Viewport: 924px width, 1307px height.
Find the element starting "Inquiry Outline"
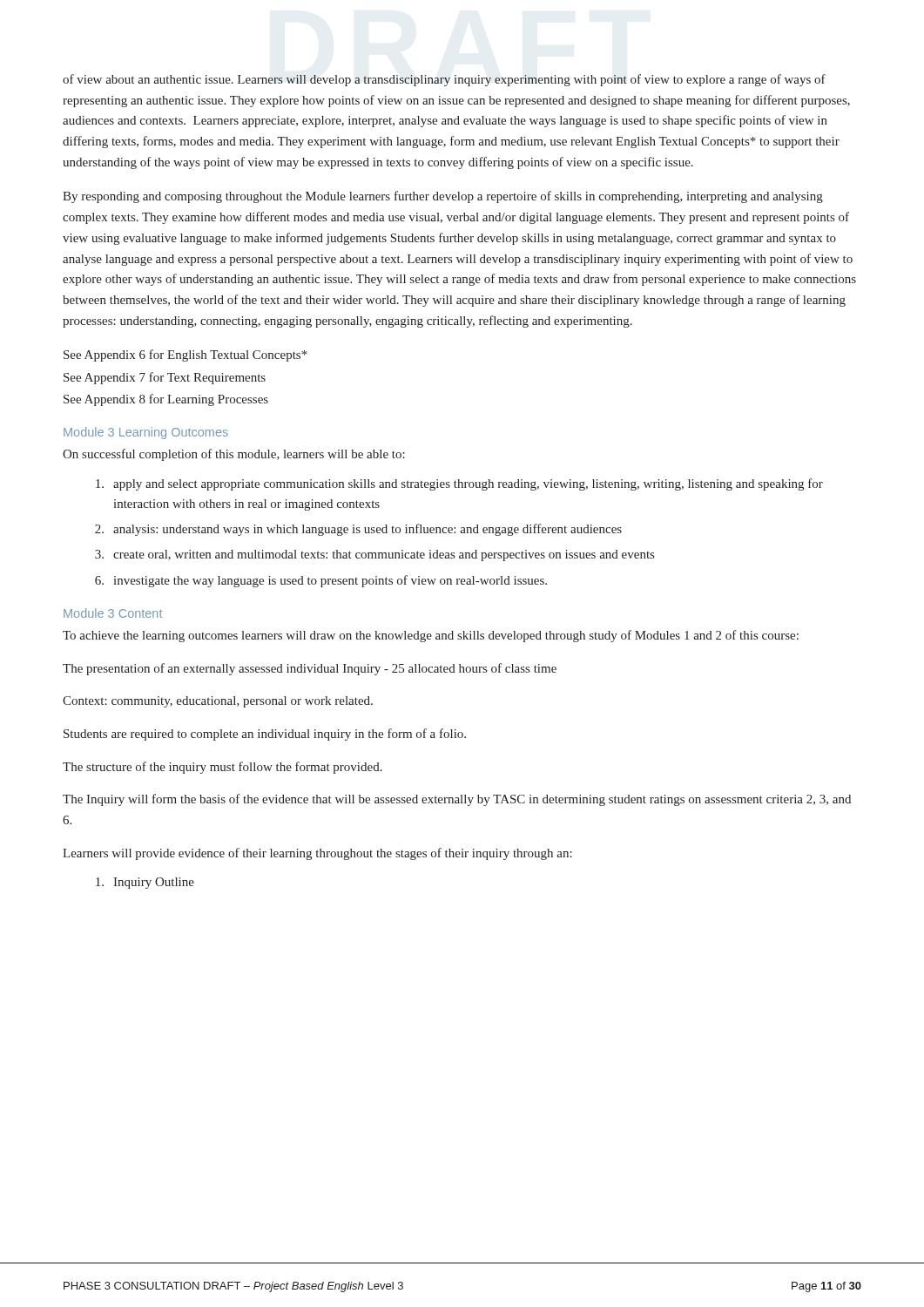145,883
